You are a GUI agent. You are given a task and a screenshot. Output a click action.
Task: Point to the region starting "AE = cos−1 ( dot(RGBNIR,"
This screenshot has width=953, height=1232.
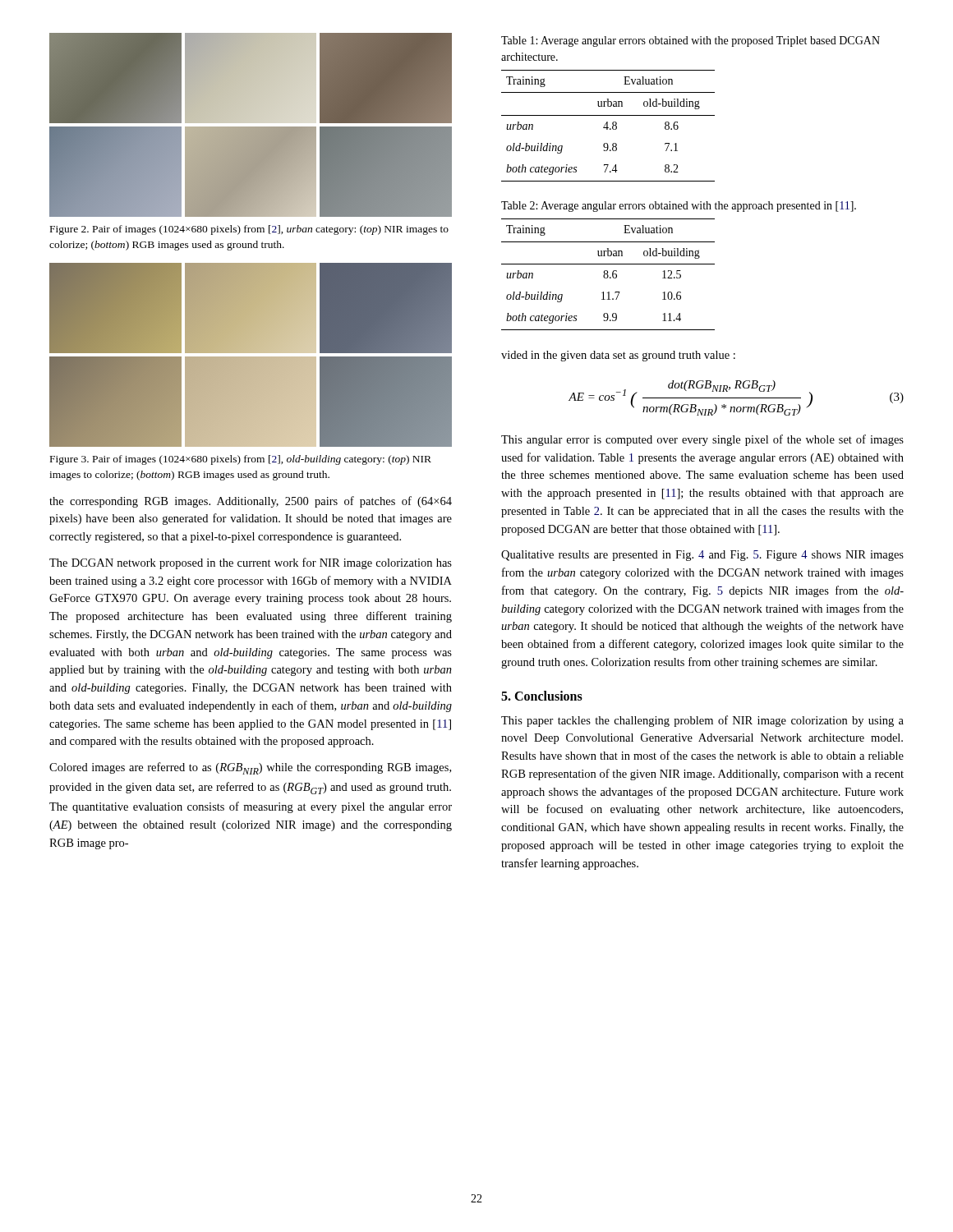coord(702,398)
